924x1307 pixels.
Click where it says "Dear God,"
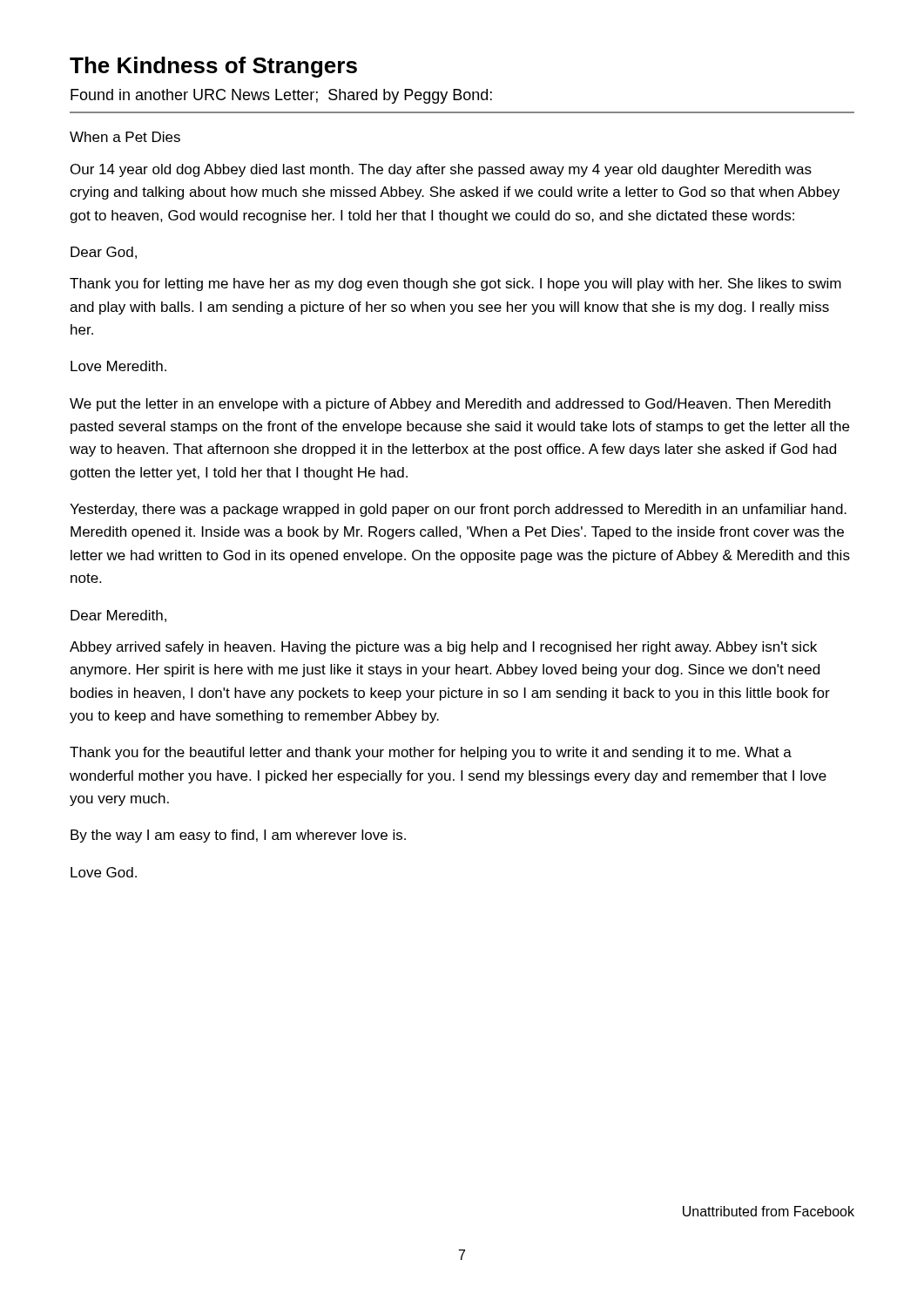click(104, 252)
